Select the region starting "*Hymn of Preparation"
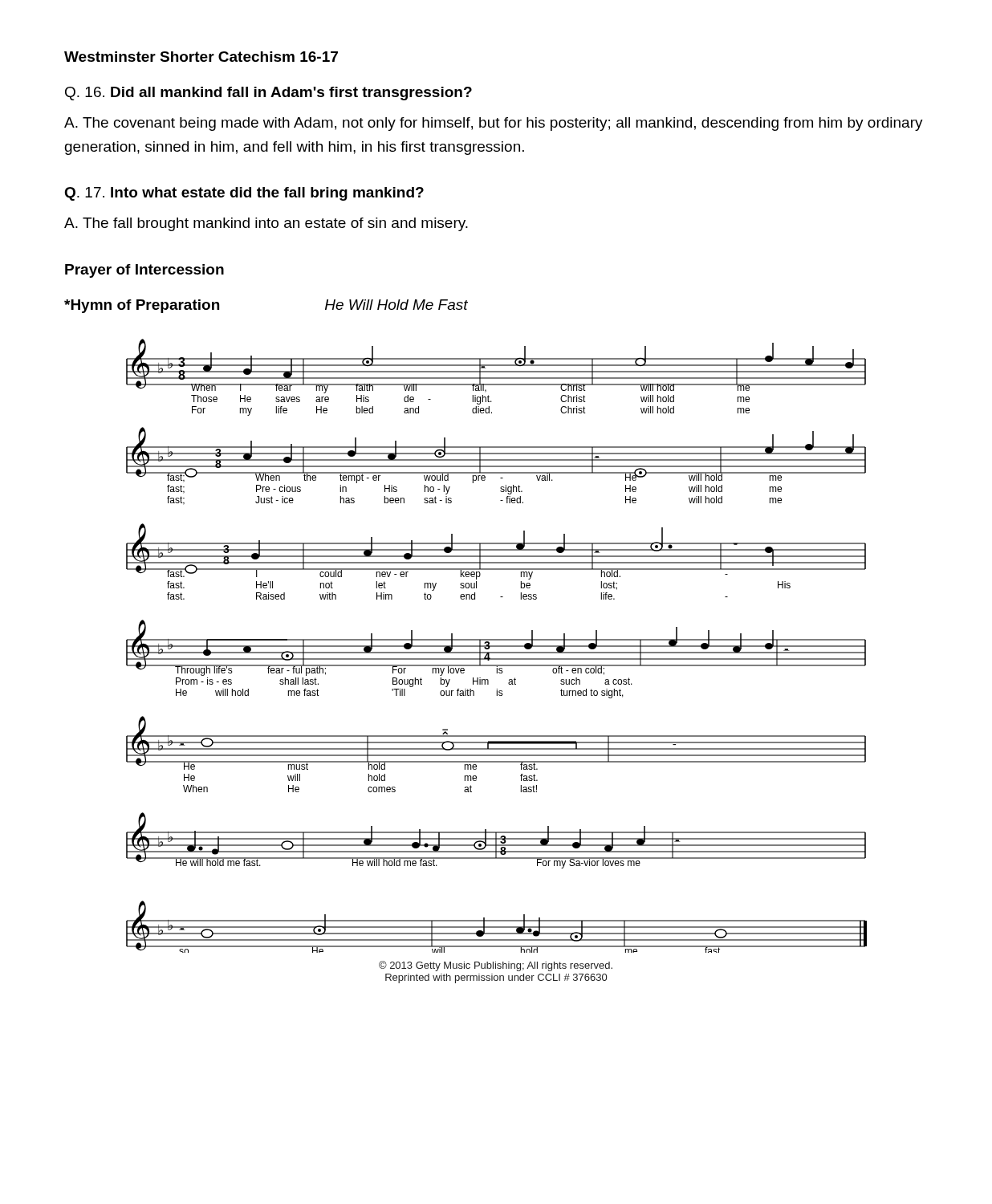992x1204 pixels. coord(142,305)
